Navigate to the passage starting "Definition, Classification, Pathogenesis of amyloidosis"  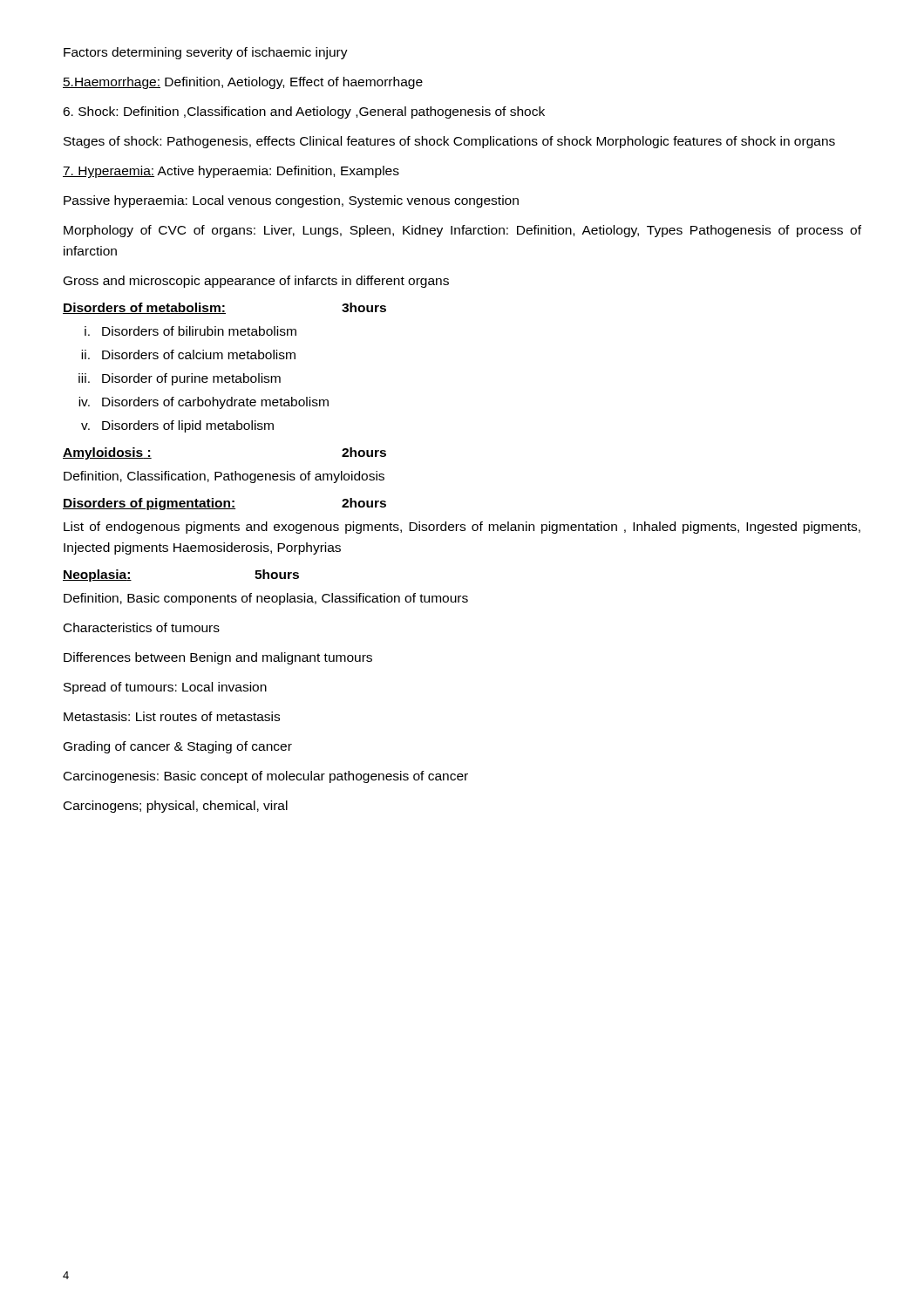[224, 476]
